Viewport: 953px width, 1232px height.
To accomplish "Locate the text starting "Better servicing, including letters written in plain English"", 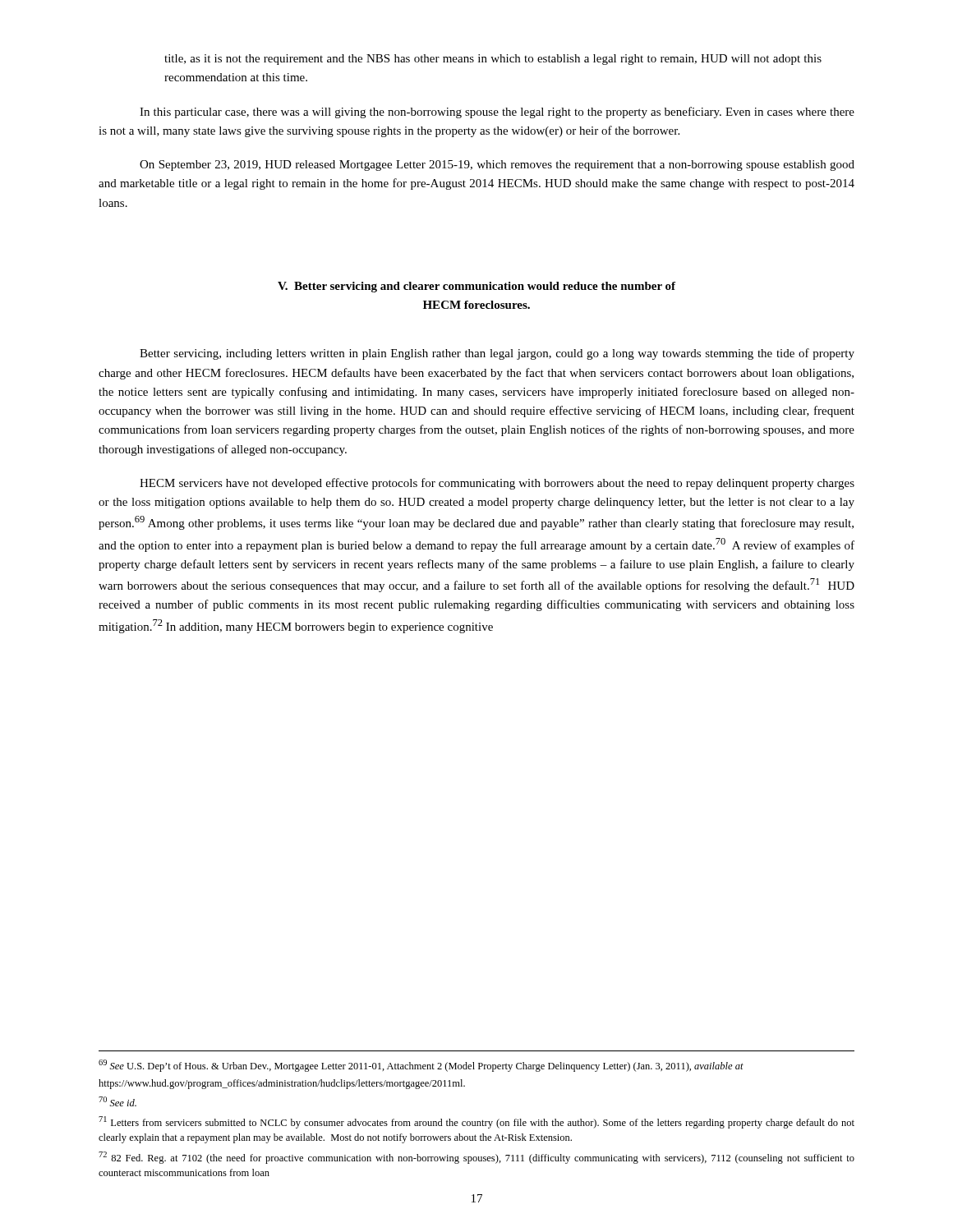I will [x=476, y=402].
